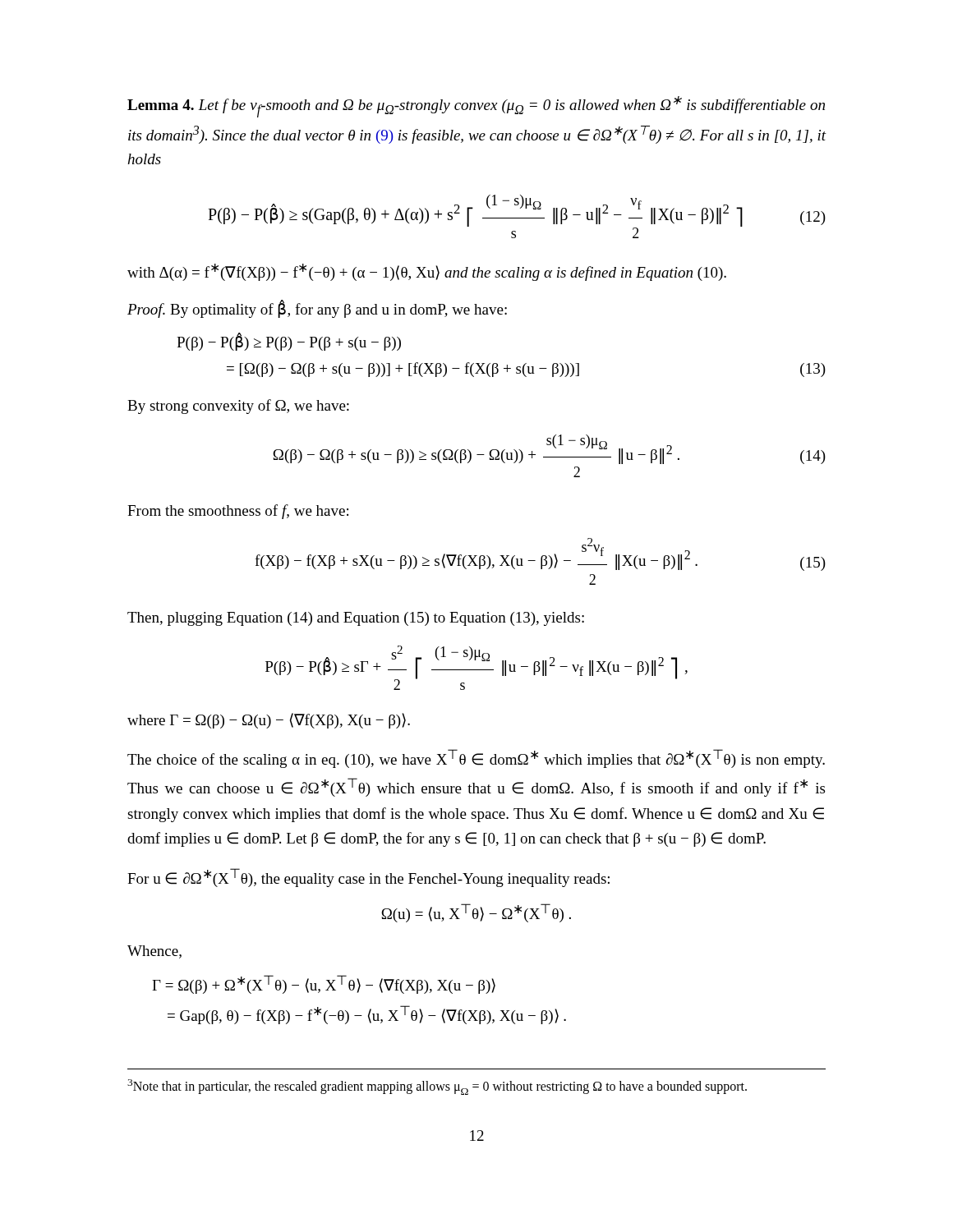Click the formula that begins "f(Xβ) − f(Xβ + sX(u − β))"

[x=540, y=562]
